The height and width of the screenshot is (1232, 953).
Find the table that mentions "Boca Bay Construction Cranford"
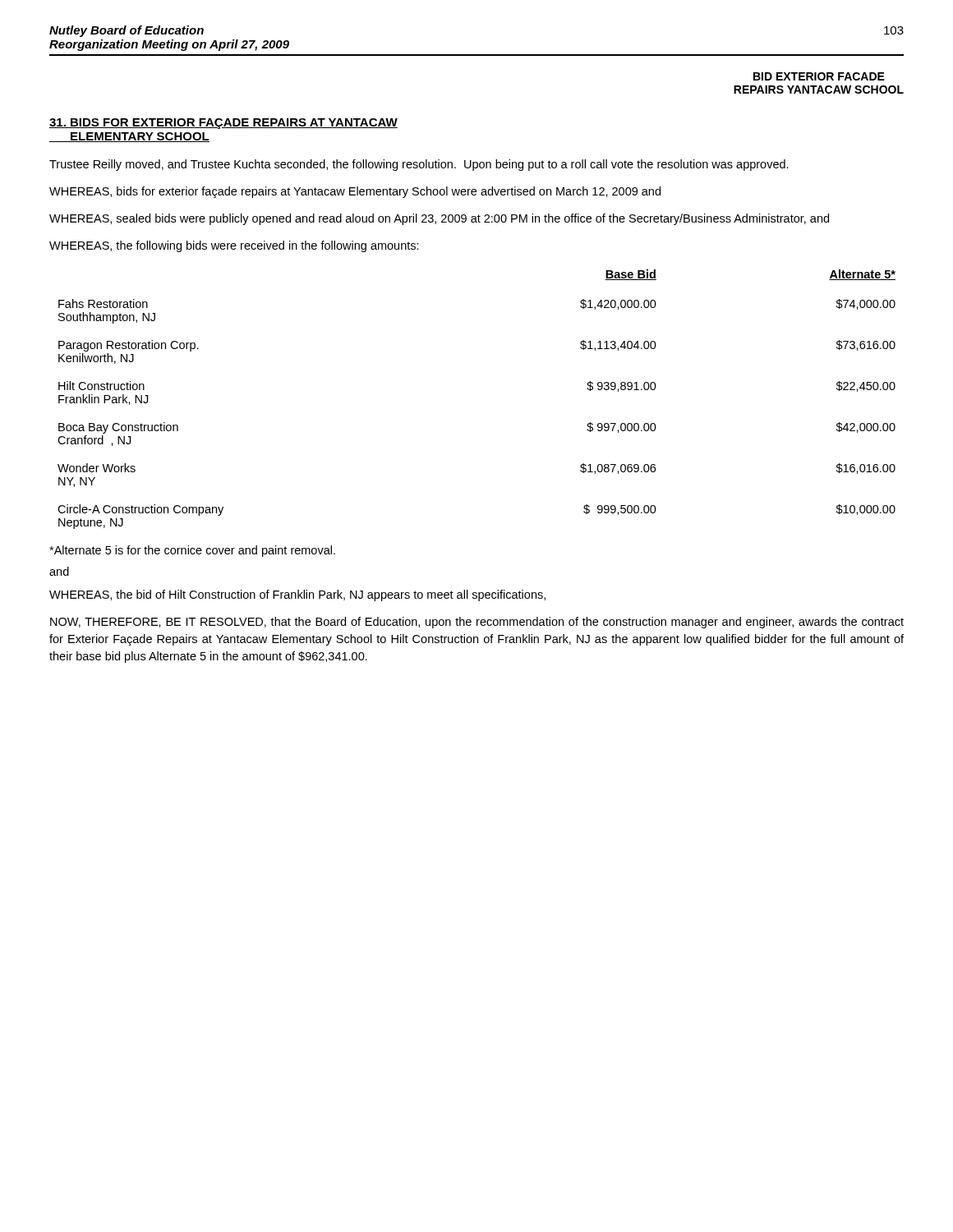click(x=476, y=398)
